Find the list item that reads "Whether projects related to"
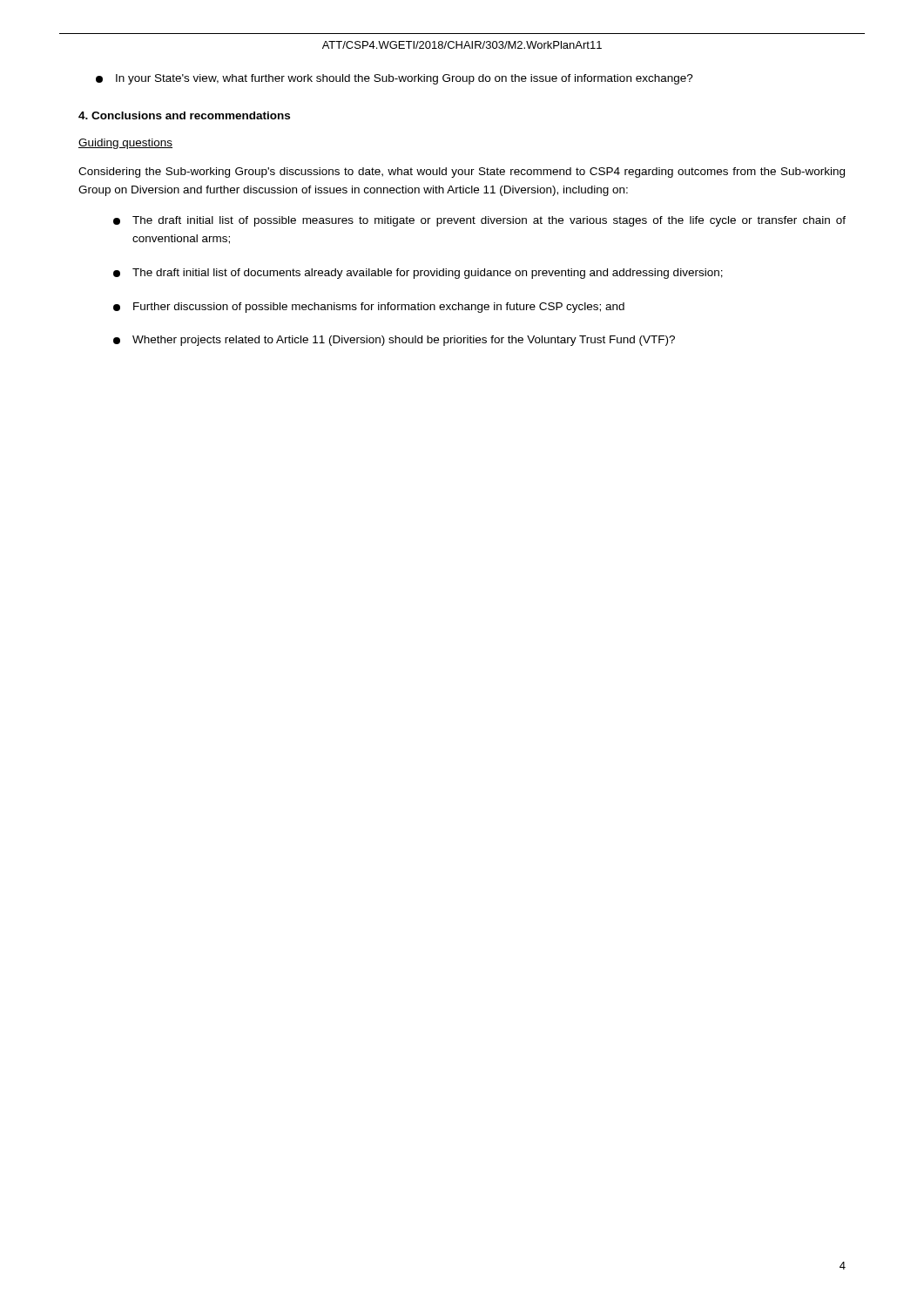 (394, 341)
